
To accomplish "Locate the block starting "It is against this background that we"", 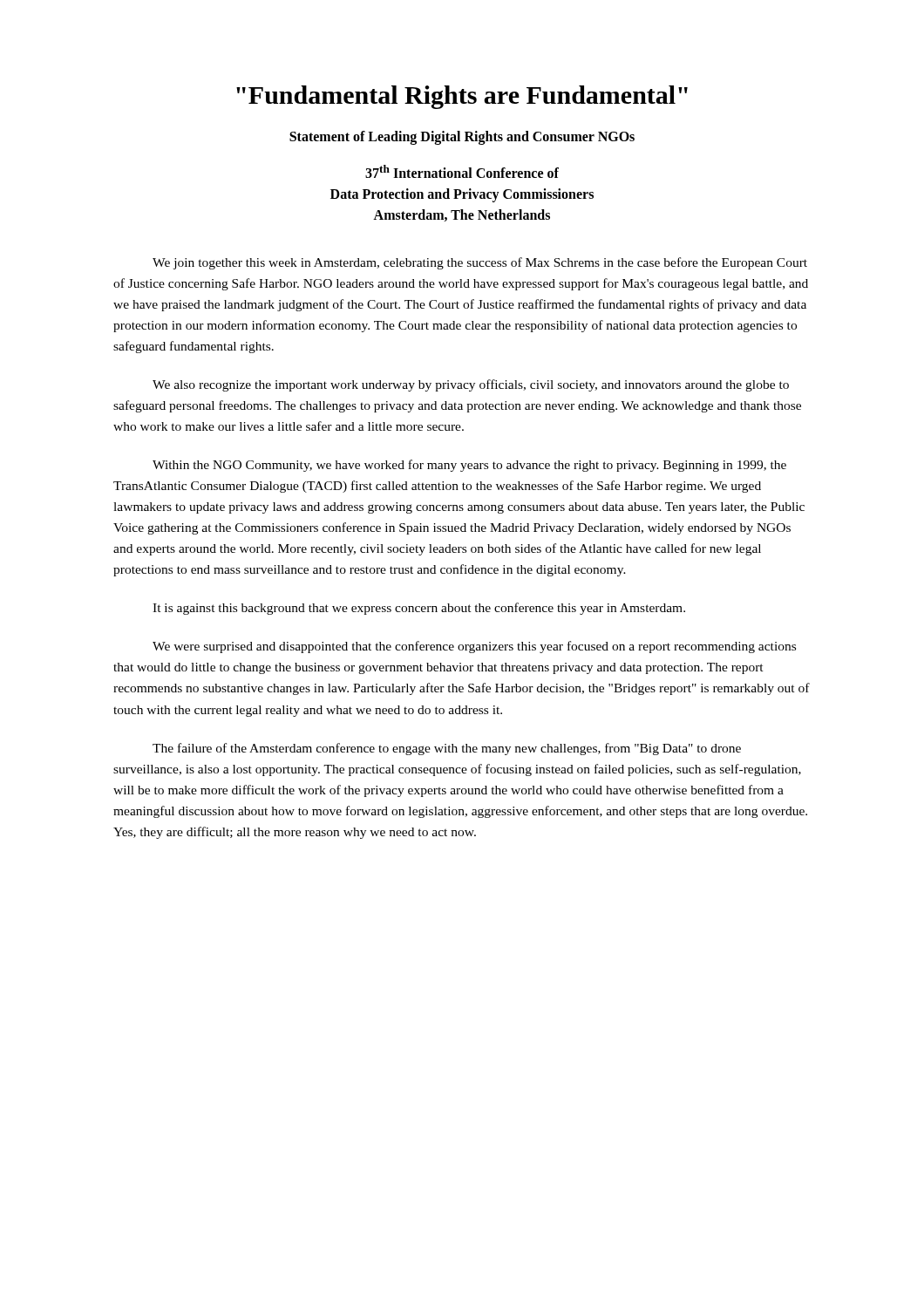I will (x=419, y=608).
